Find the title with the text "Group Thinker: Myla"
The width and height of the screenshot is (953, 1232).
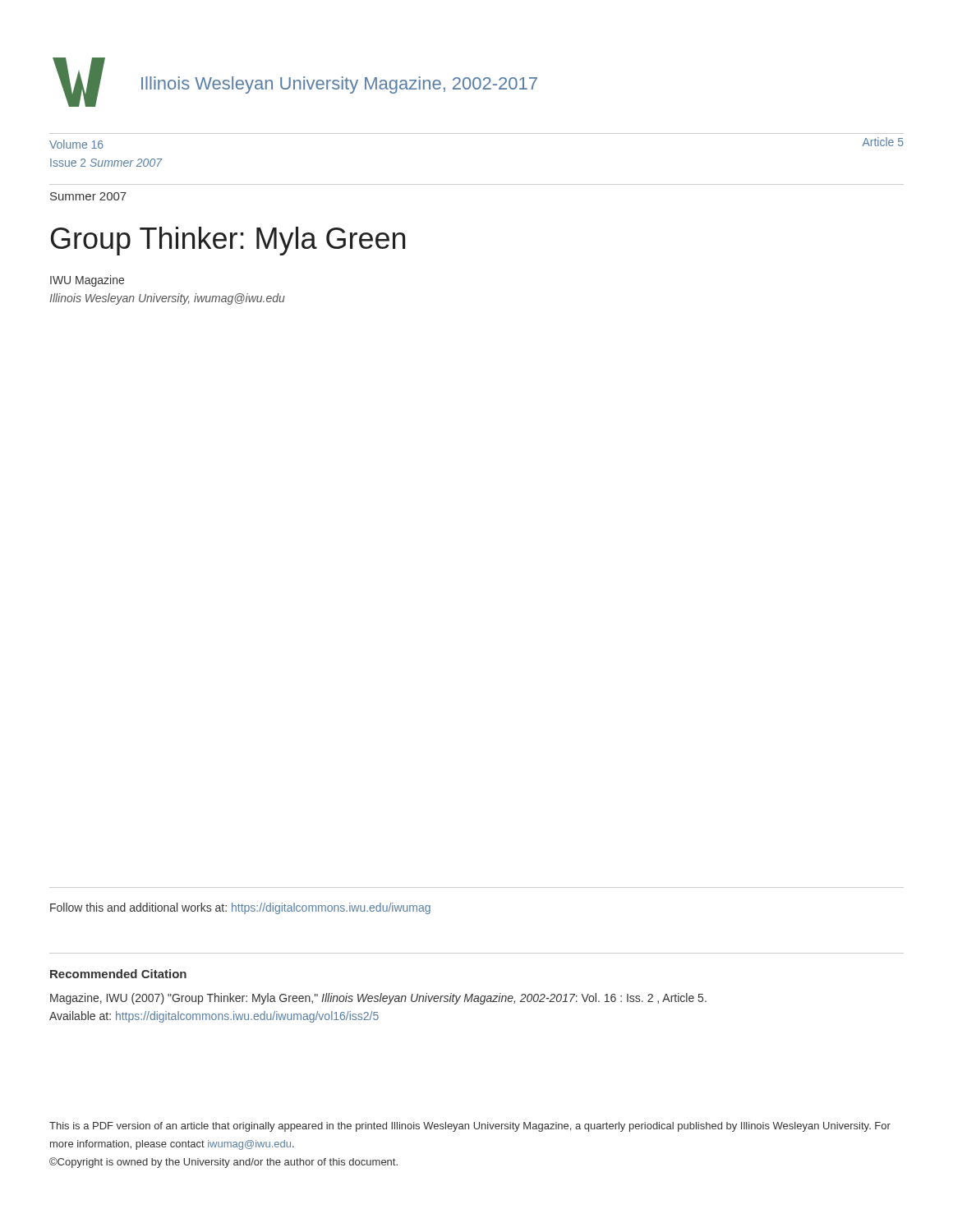coord(228,239)
